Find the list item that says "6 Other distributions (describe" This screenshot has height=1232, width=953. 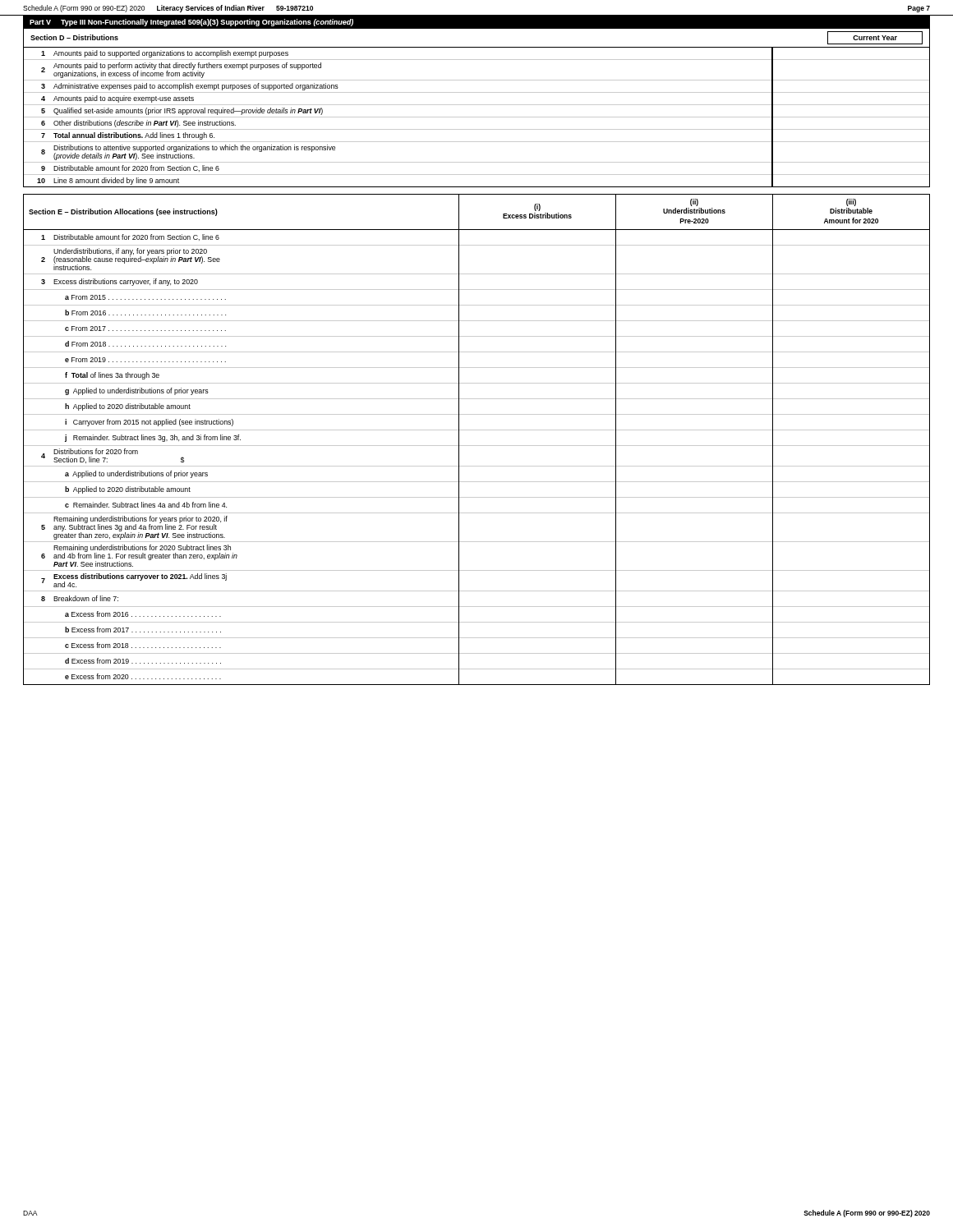(x=476, y=123)
